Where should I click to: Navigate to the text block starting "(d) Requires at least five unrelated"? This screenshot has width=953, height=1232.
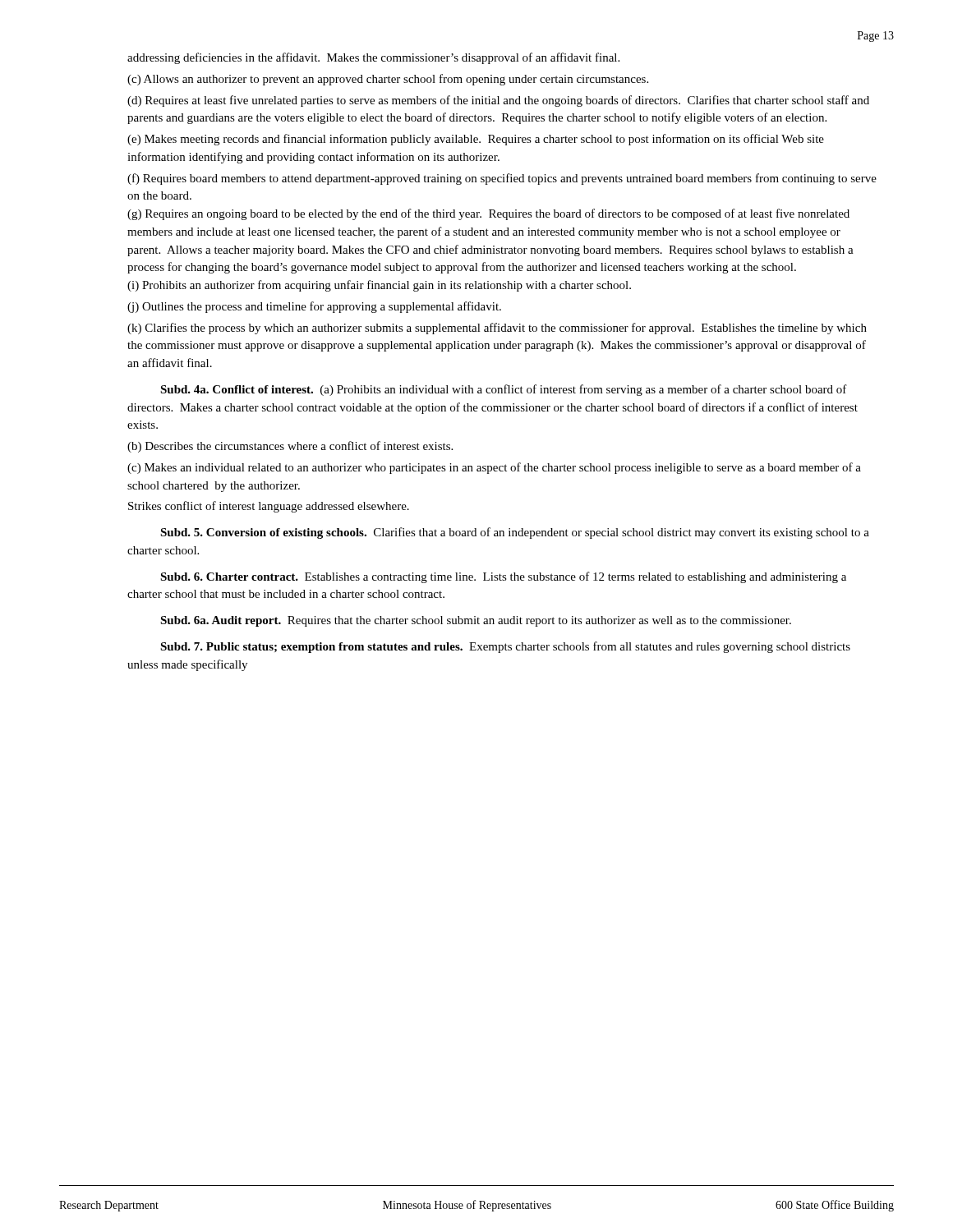(498, 109)
